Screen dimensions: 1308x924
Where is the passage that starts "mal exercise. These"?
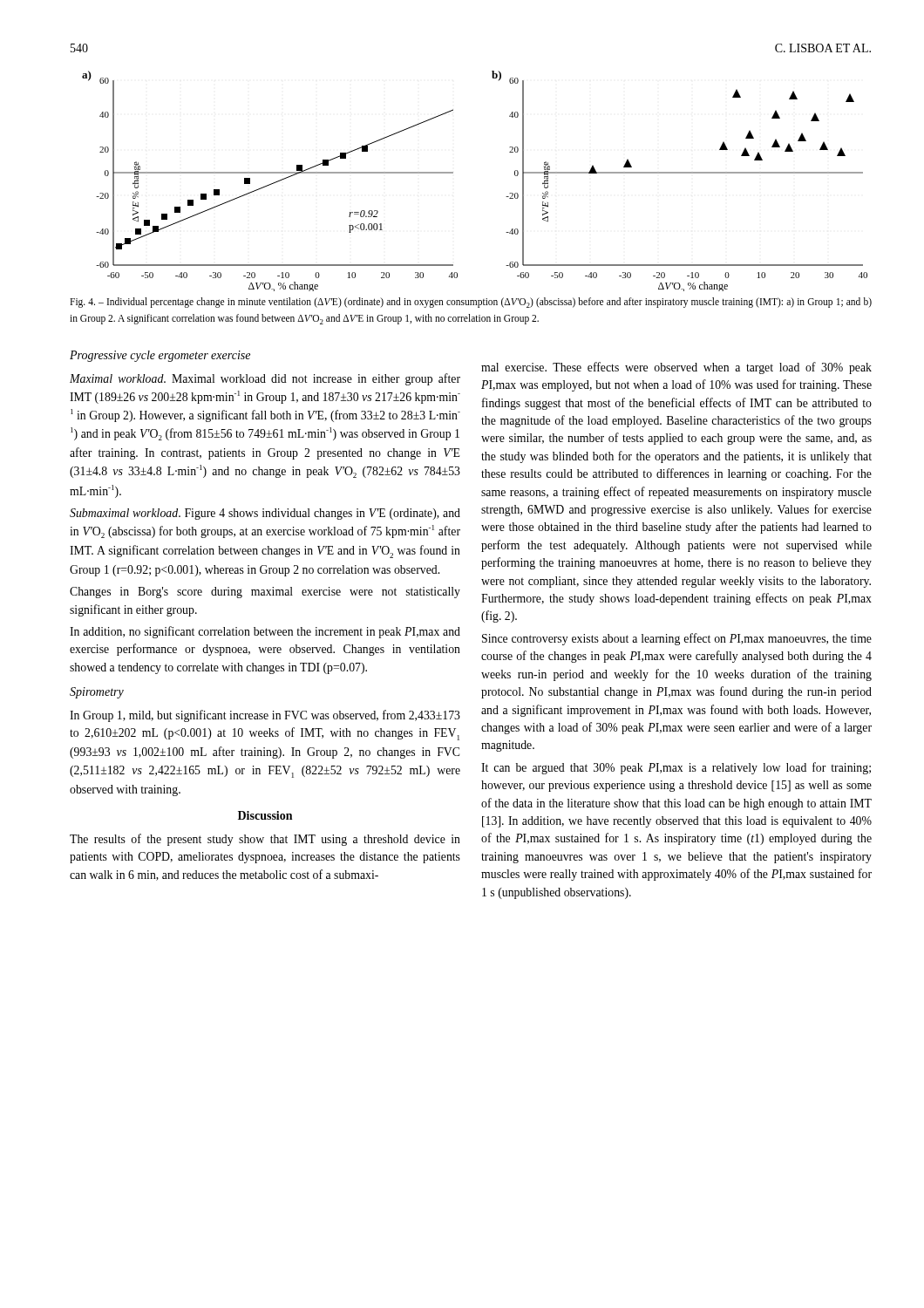676,630
